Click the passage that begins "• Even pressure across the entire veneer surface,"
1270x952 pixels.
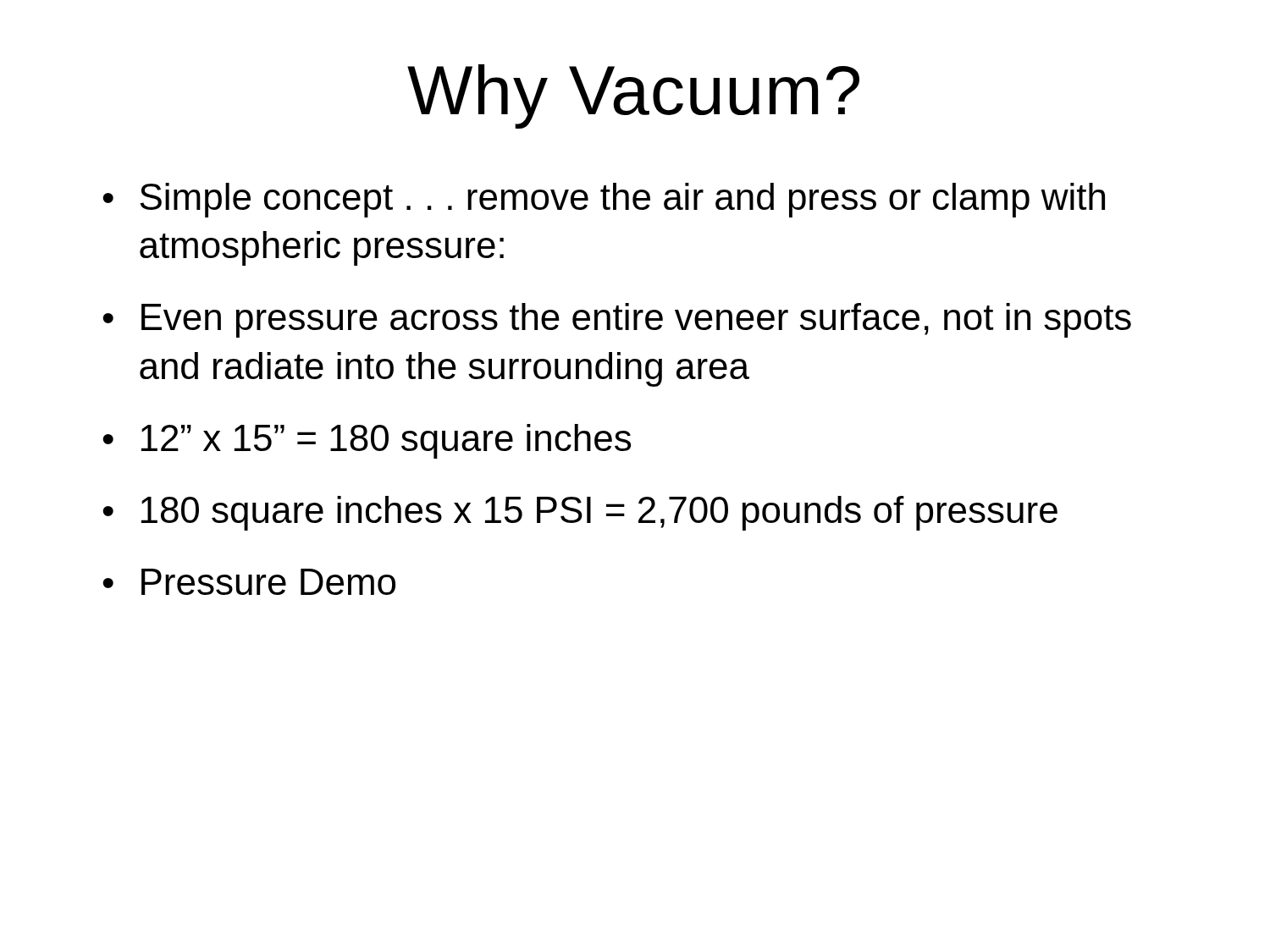pyautogui.click(x=652, y=342)
